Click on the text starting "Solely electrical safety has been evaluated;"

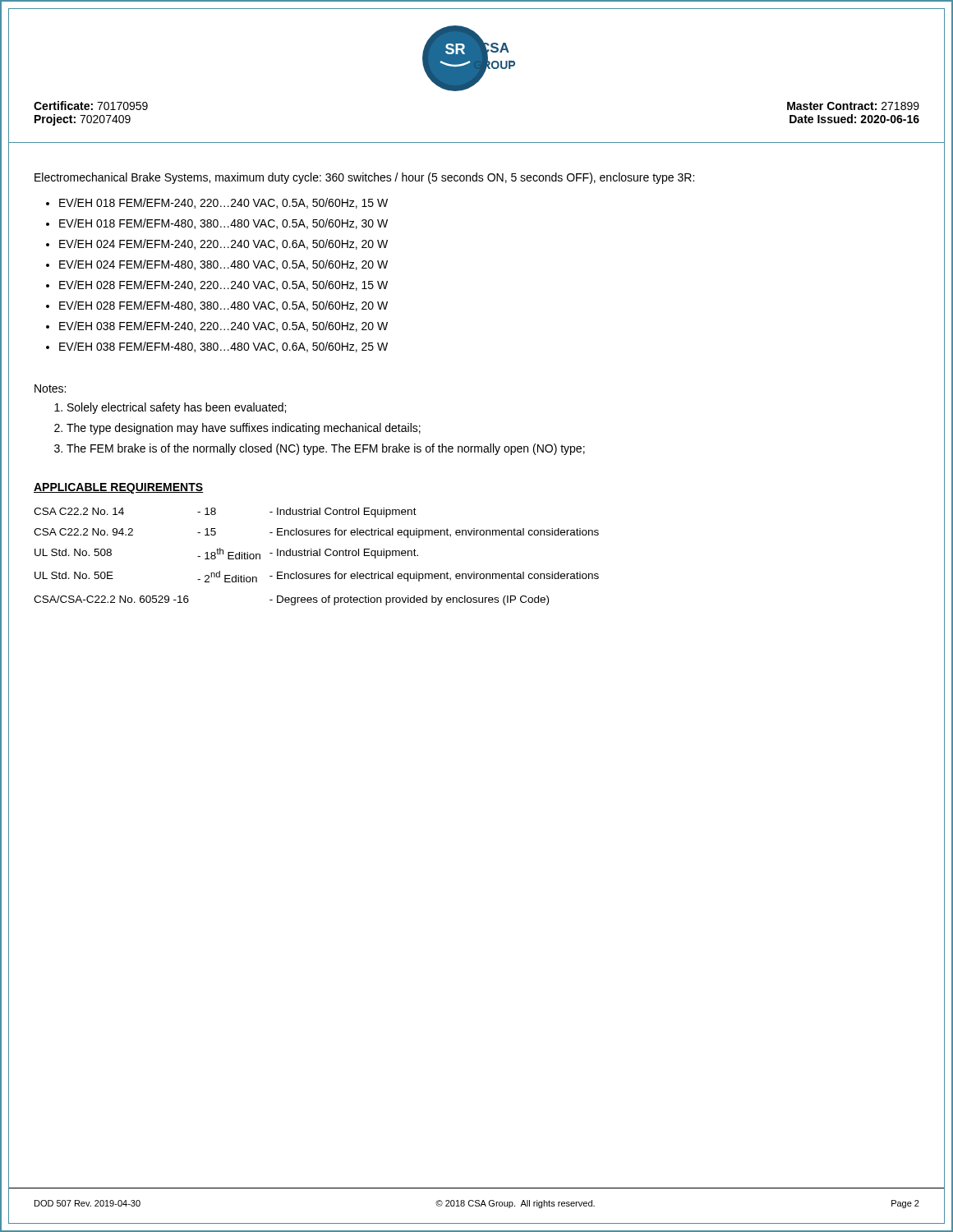(177, 407)
